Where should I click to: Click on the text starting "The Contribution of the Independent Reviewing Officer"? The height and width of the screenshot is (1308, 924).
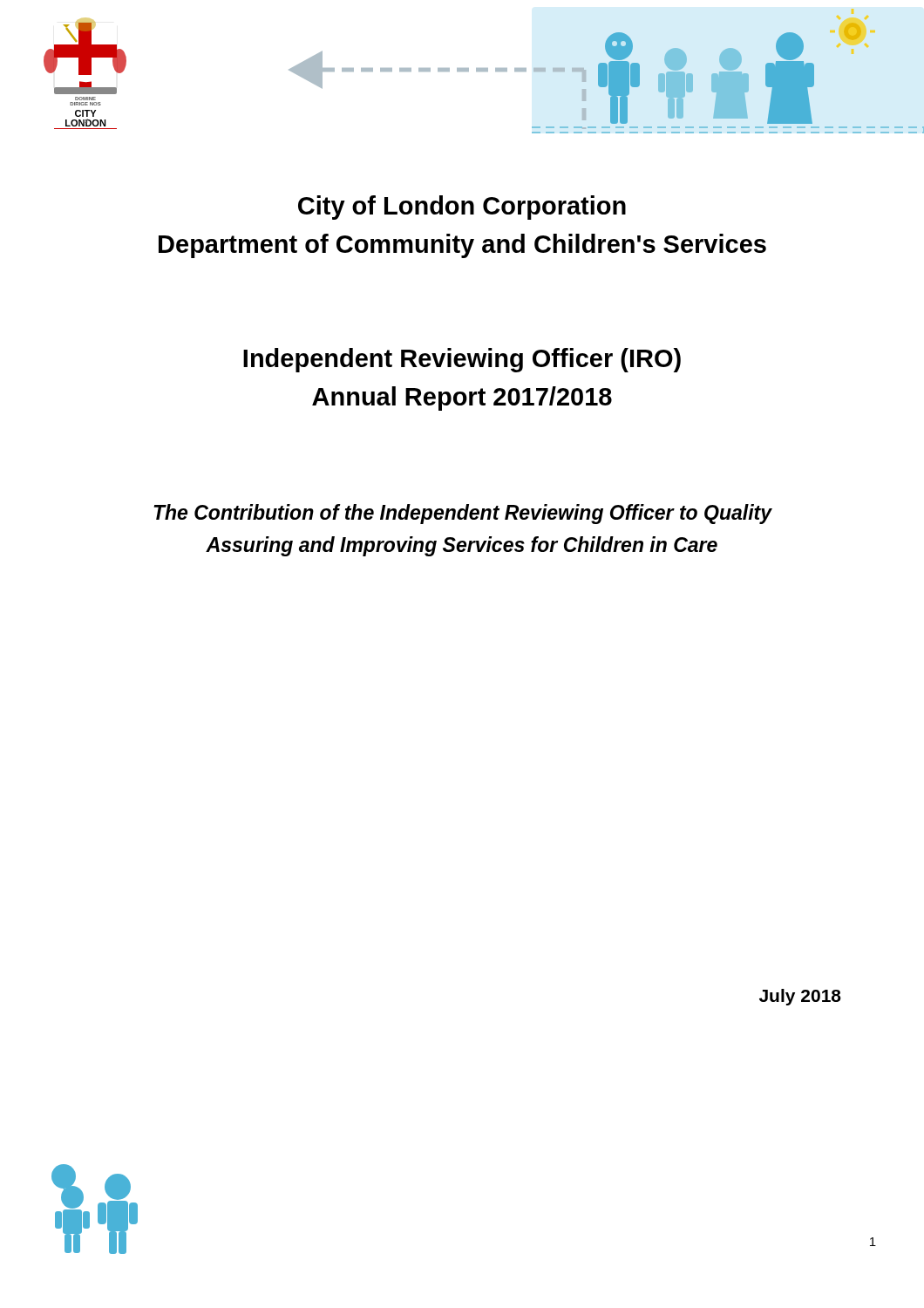pos(462,529)
